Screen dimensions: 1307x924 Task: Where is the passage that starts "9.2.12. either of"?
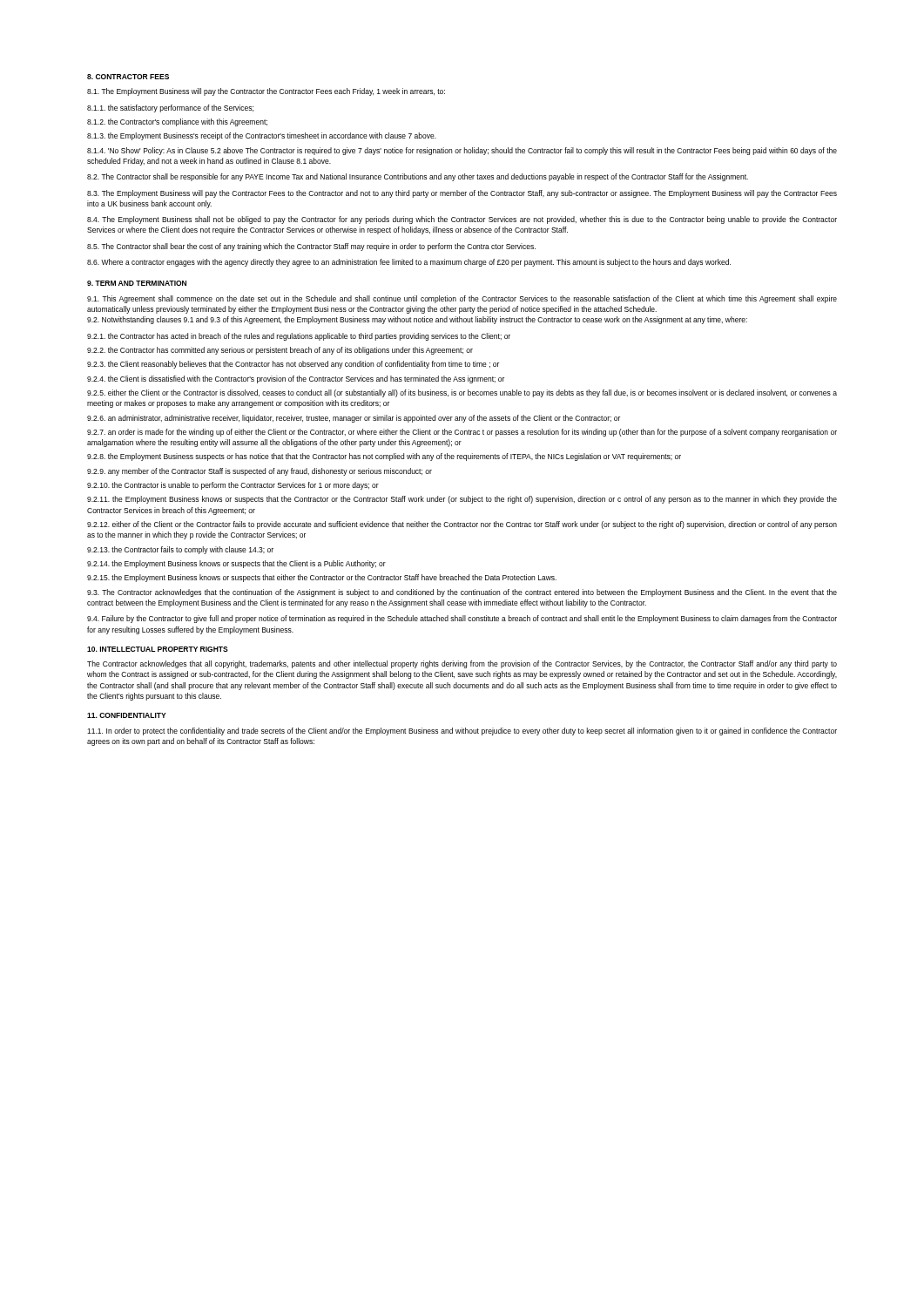point(462,530)
